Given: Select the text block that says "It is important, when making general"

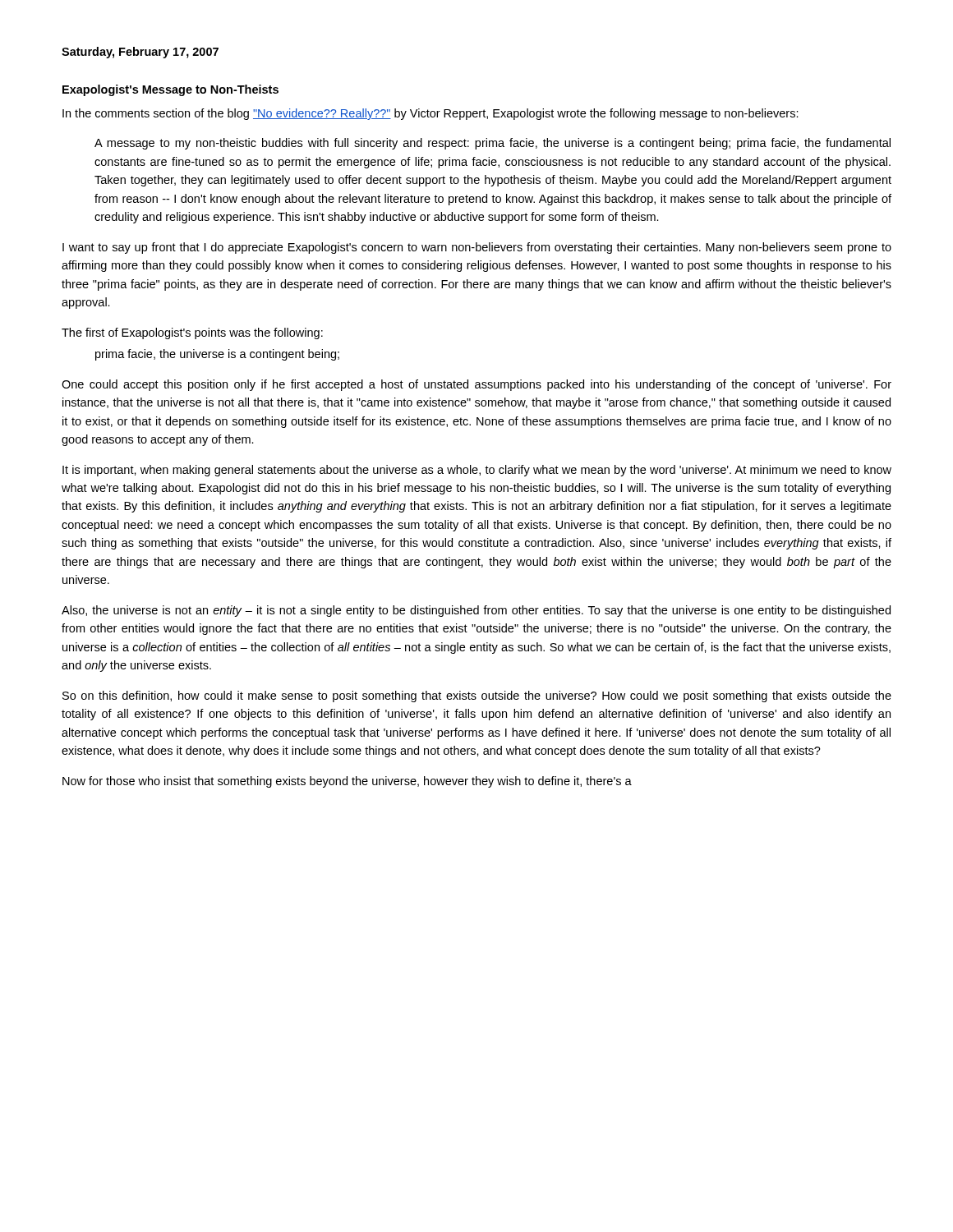Looking at the screenshot, I should pyautogui.click(x=476, y=525).
